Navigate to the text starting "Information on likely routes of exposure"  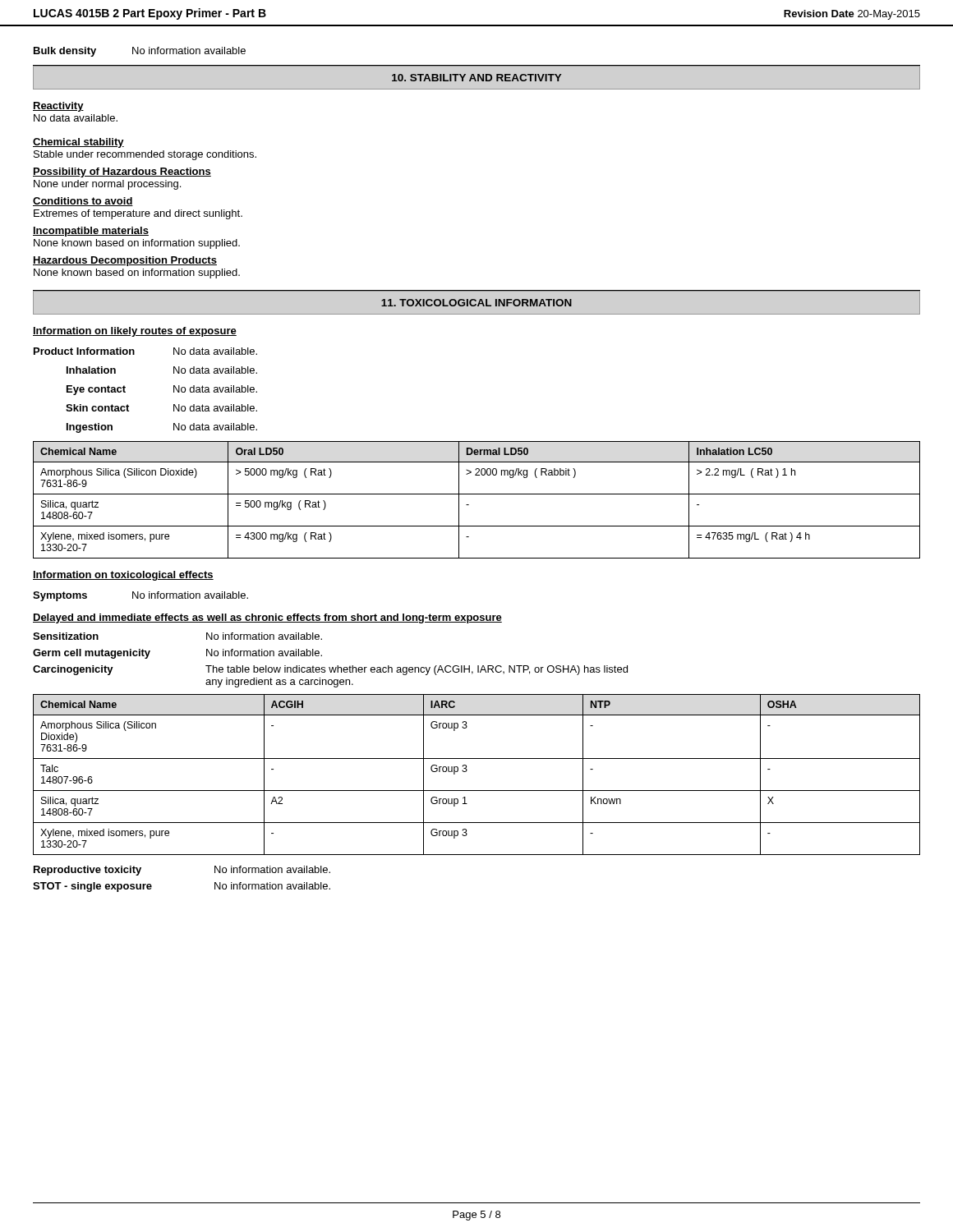click(x=136, y=331)
